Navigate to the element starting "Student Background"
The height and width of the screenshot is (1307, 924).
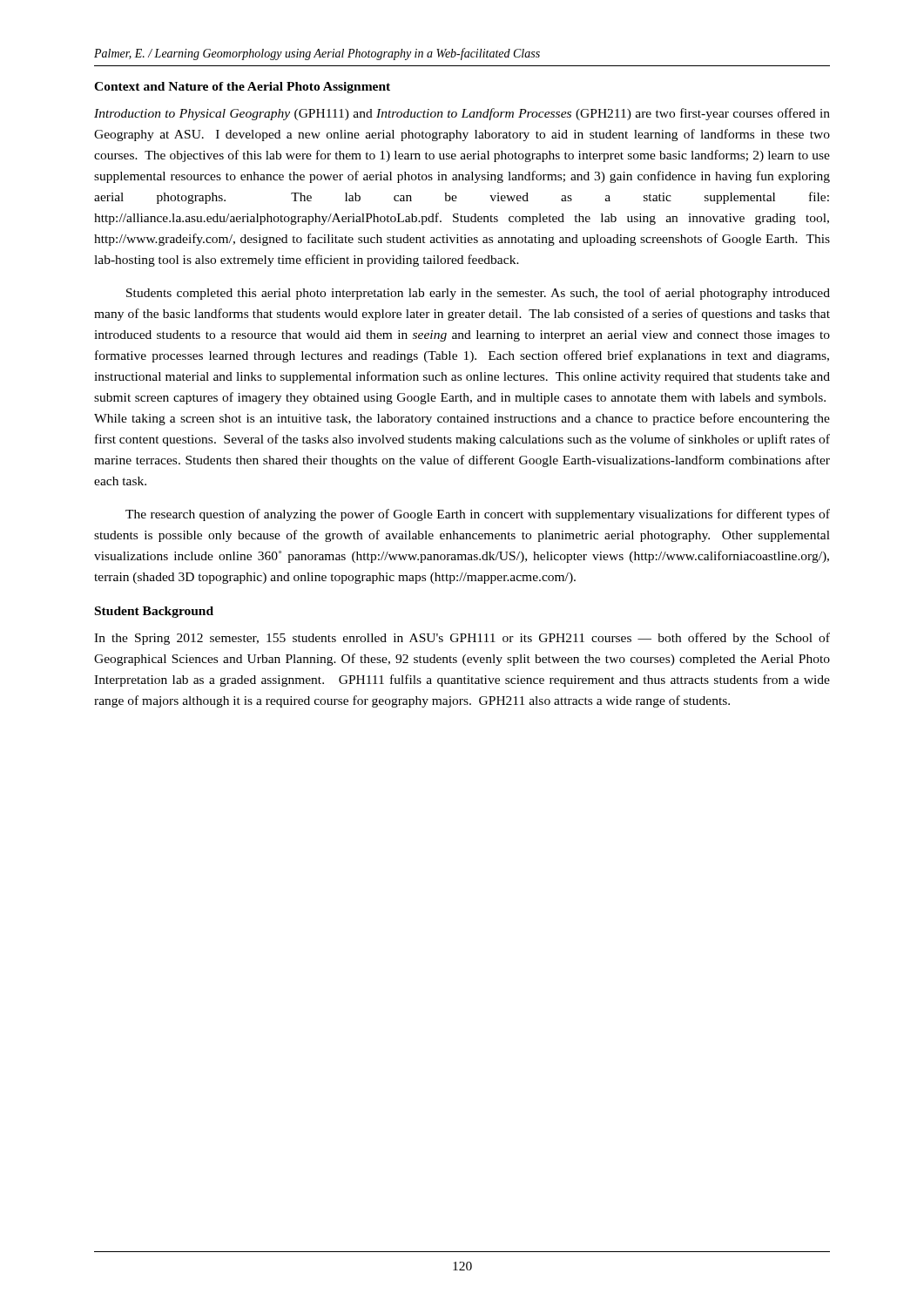(x=154, y=611)
